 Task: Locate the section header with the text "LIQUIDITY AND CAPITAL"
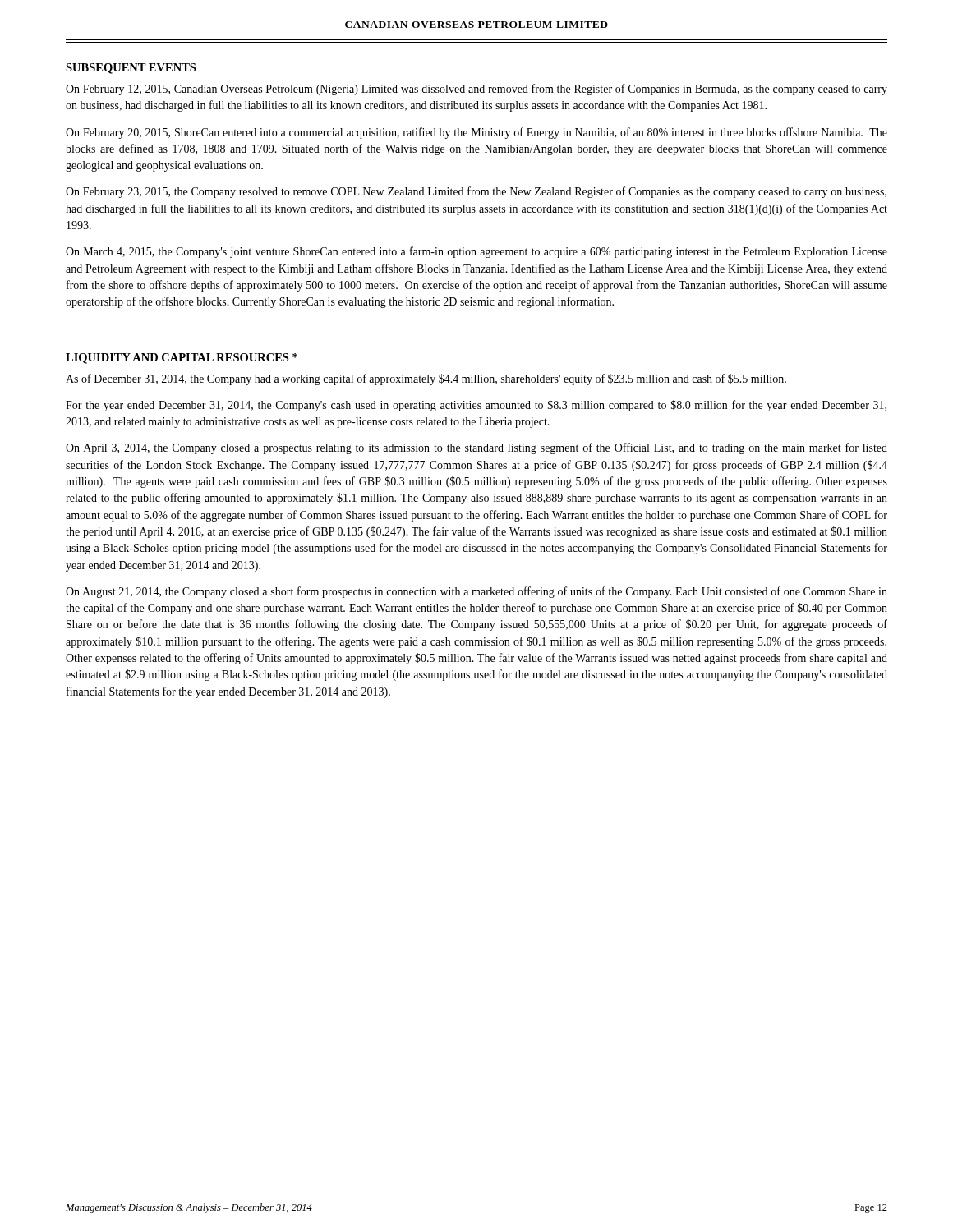[x=182, y=357]
